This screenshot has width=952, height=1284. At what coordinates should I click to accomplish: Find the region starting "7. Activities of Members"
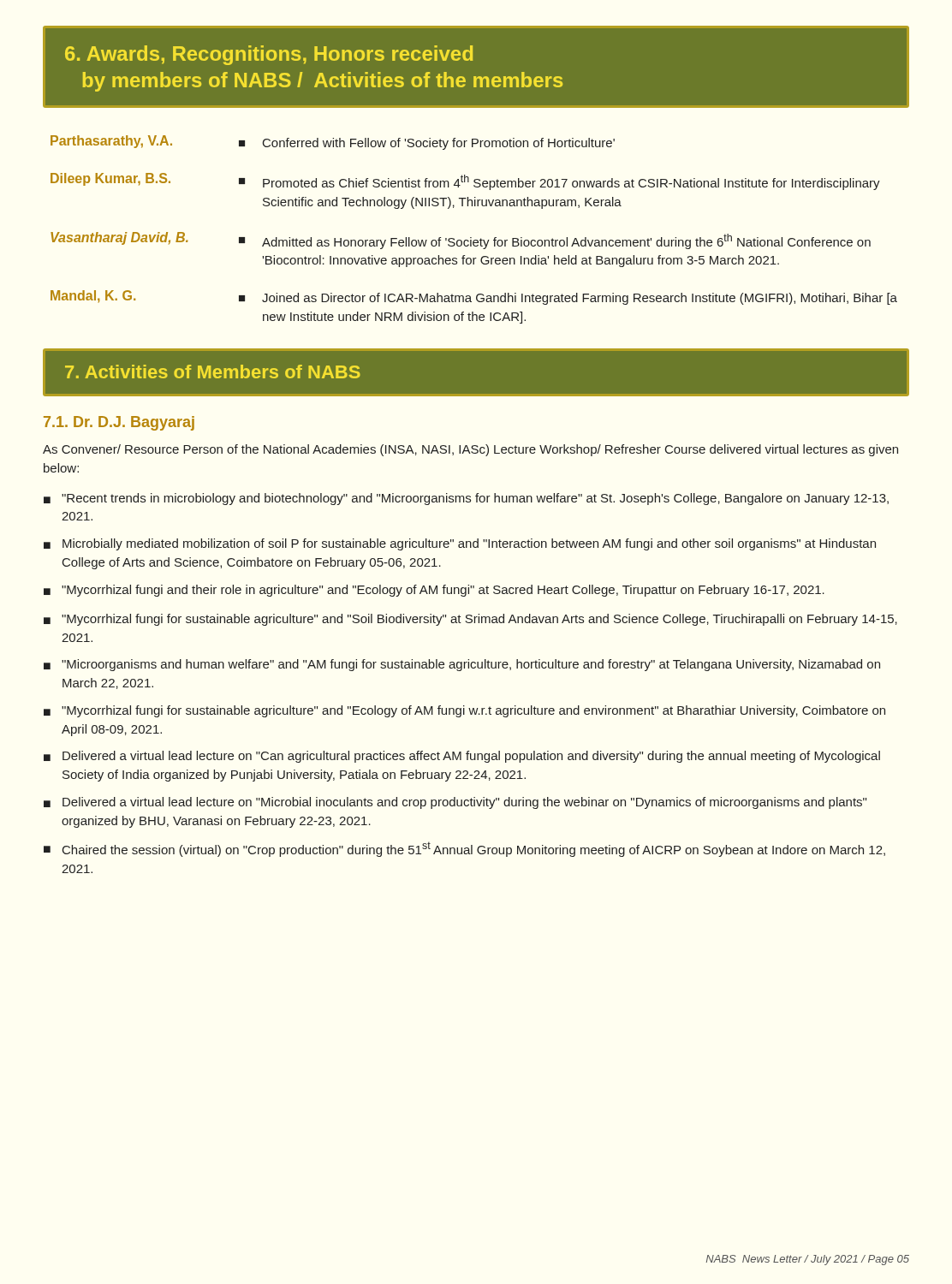pyautogui.click(x=212, y=372)
